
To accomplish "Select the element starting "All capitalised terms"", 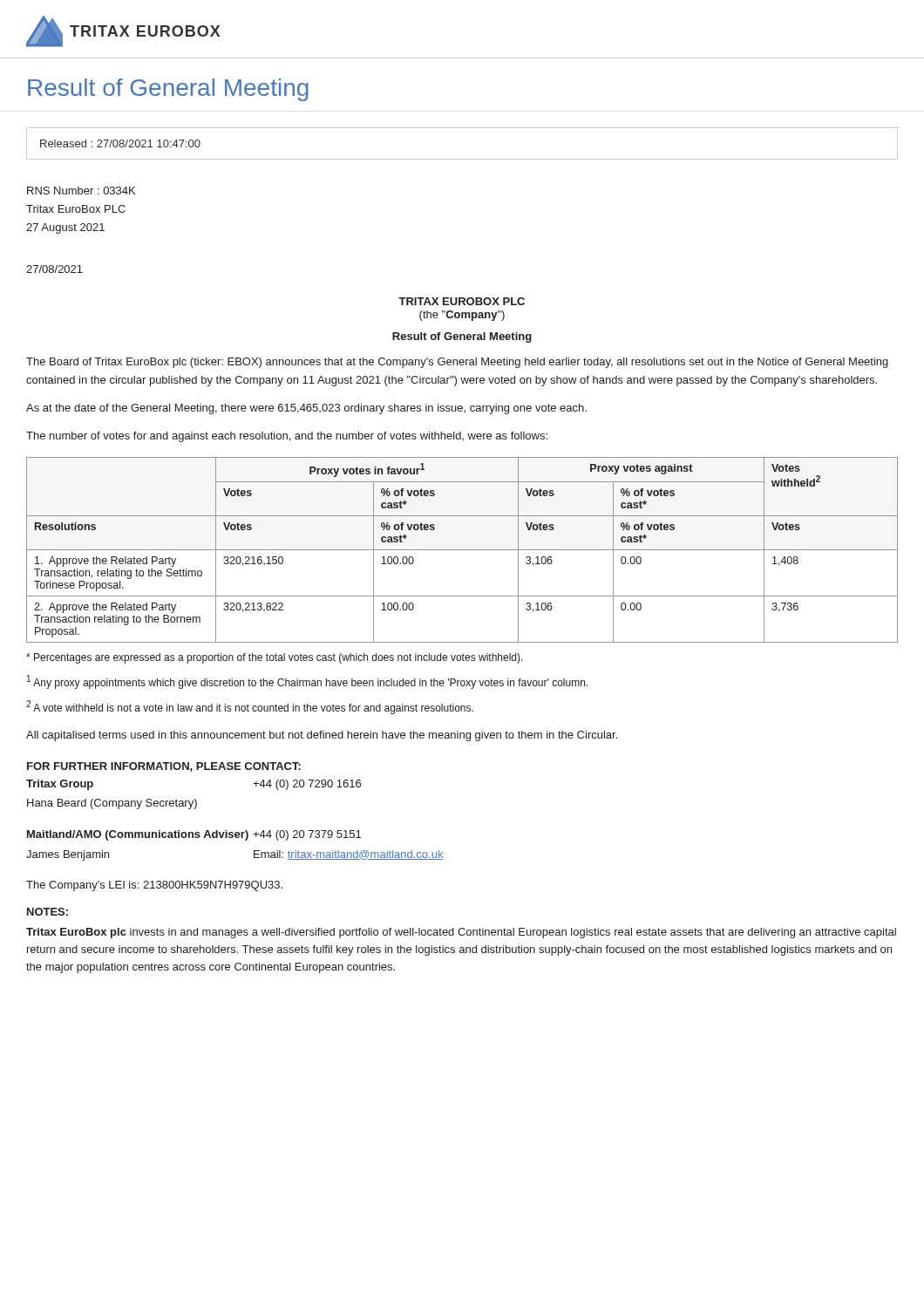I will 322,735.
